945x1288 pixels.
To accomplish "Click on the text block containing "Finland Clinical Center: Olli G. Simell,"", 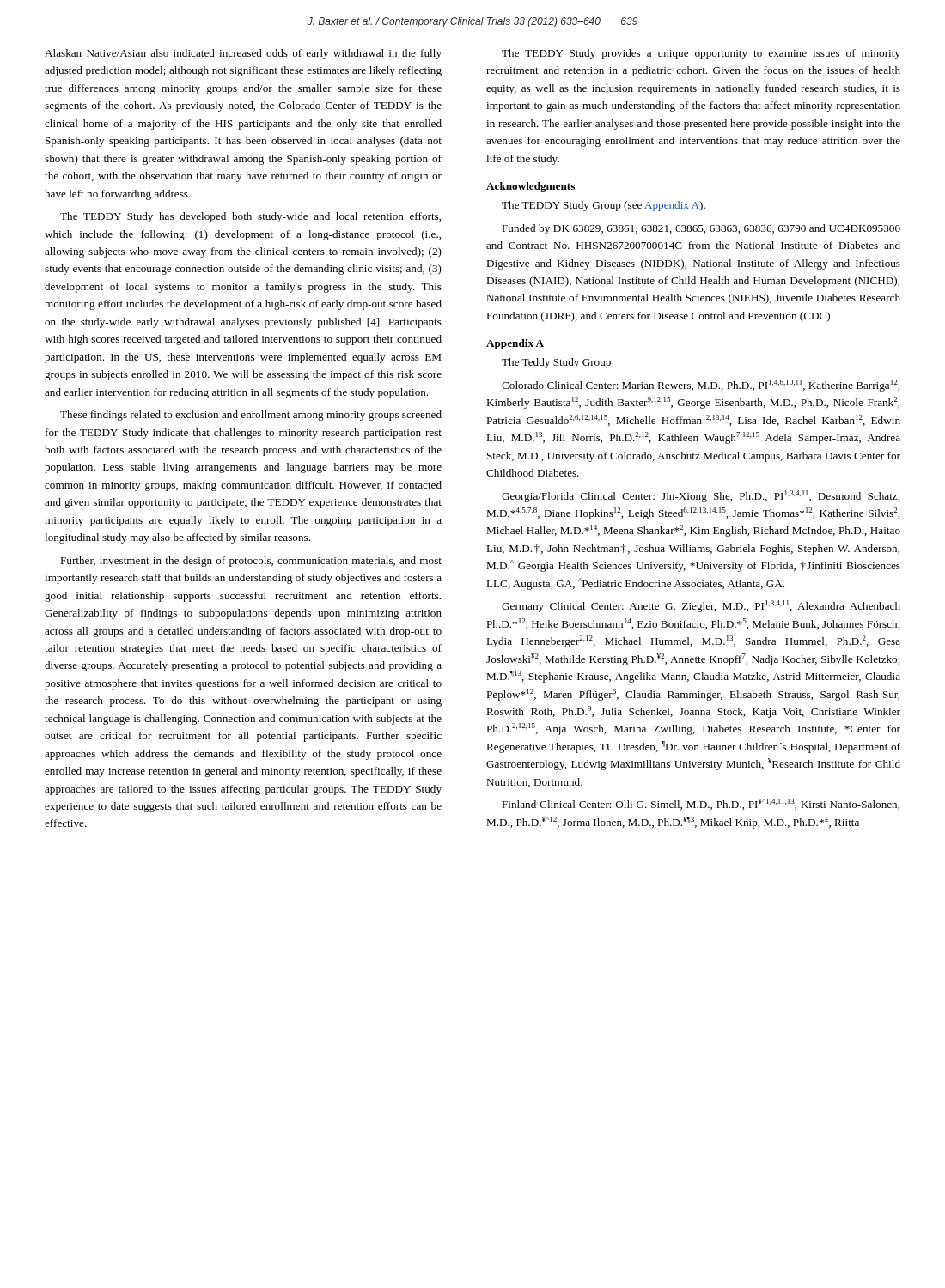I will [693, 814].
